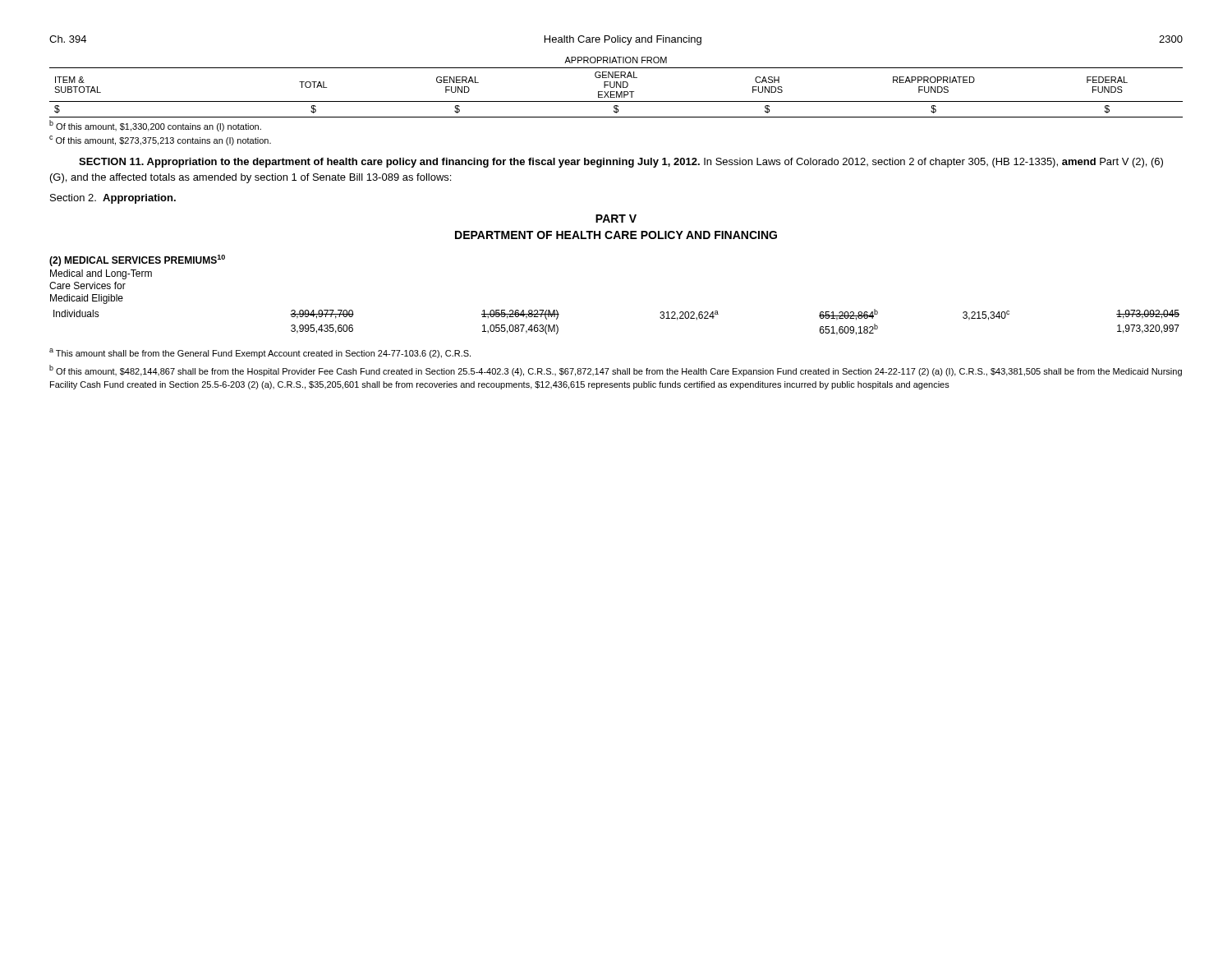The image size is (1232, 953).
Task: Find the text block starting "c Of this amount, $273,375,213 contains an"
Action: point(160,139)
